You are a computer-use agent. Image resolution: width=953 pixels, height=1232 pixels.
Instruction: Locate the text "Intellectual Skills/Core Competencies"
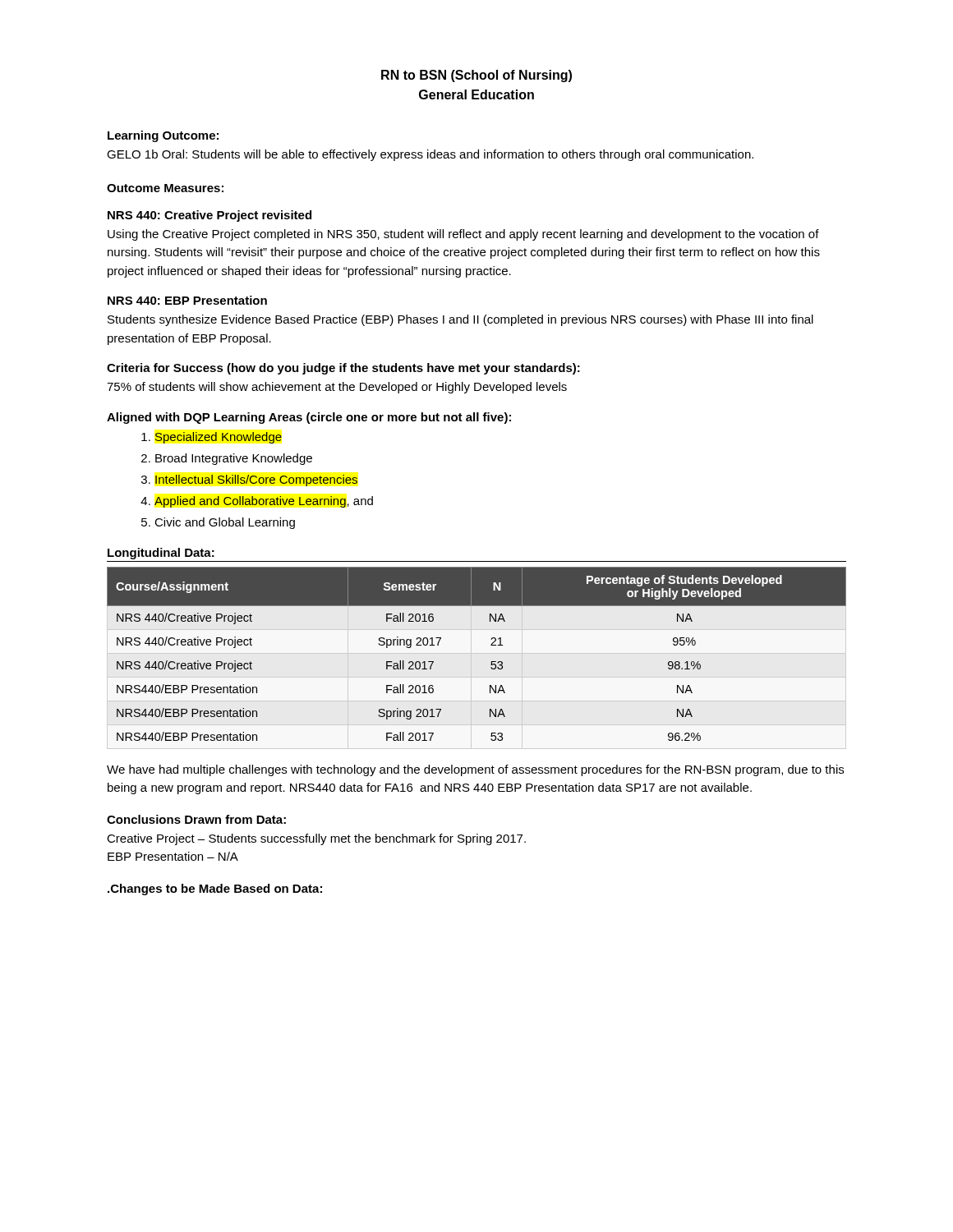[x=256, y=479]
